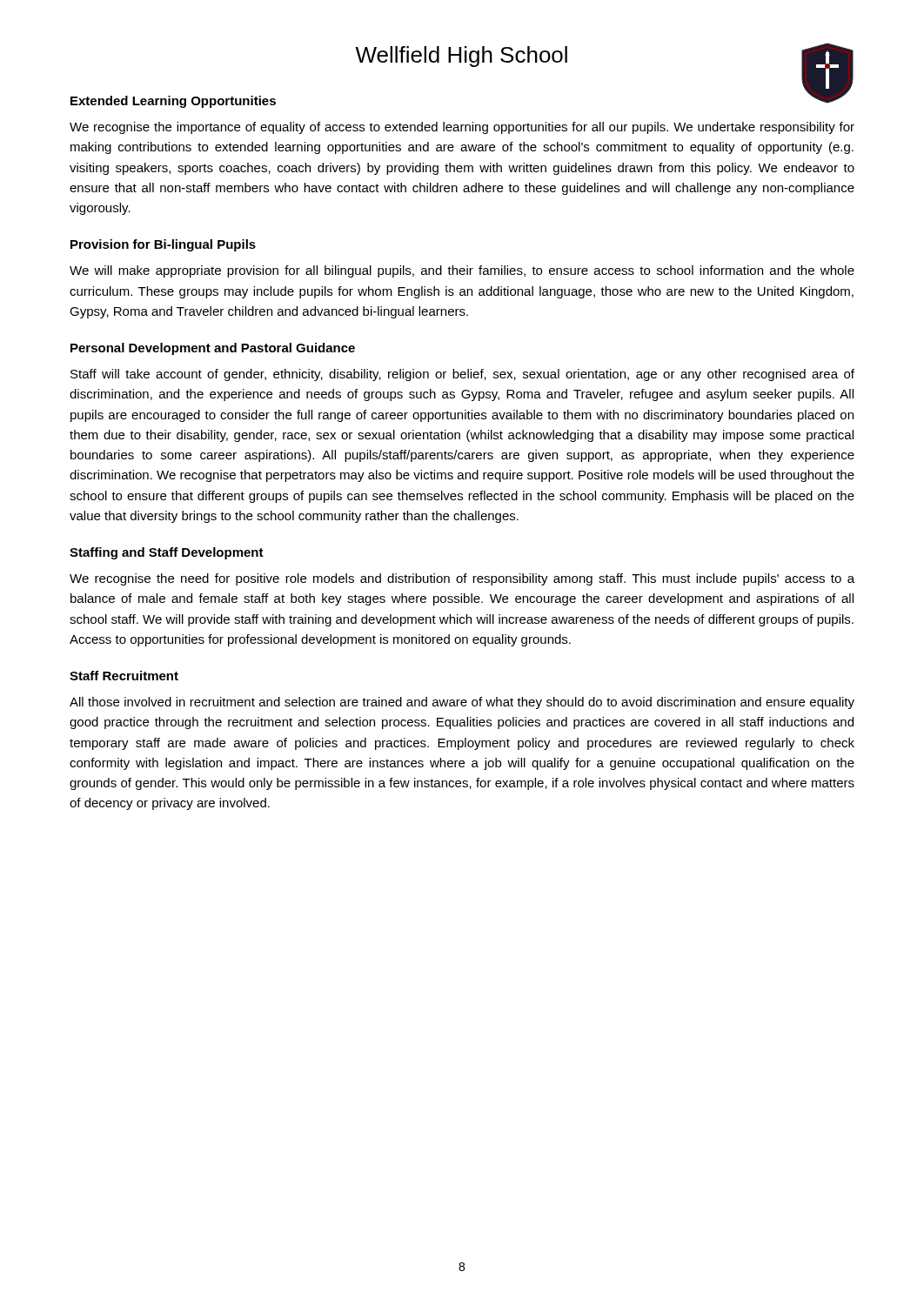Find the logo
This screenshot has height=1305, width=924.
pyautogui.click(x=827, y=74)
